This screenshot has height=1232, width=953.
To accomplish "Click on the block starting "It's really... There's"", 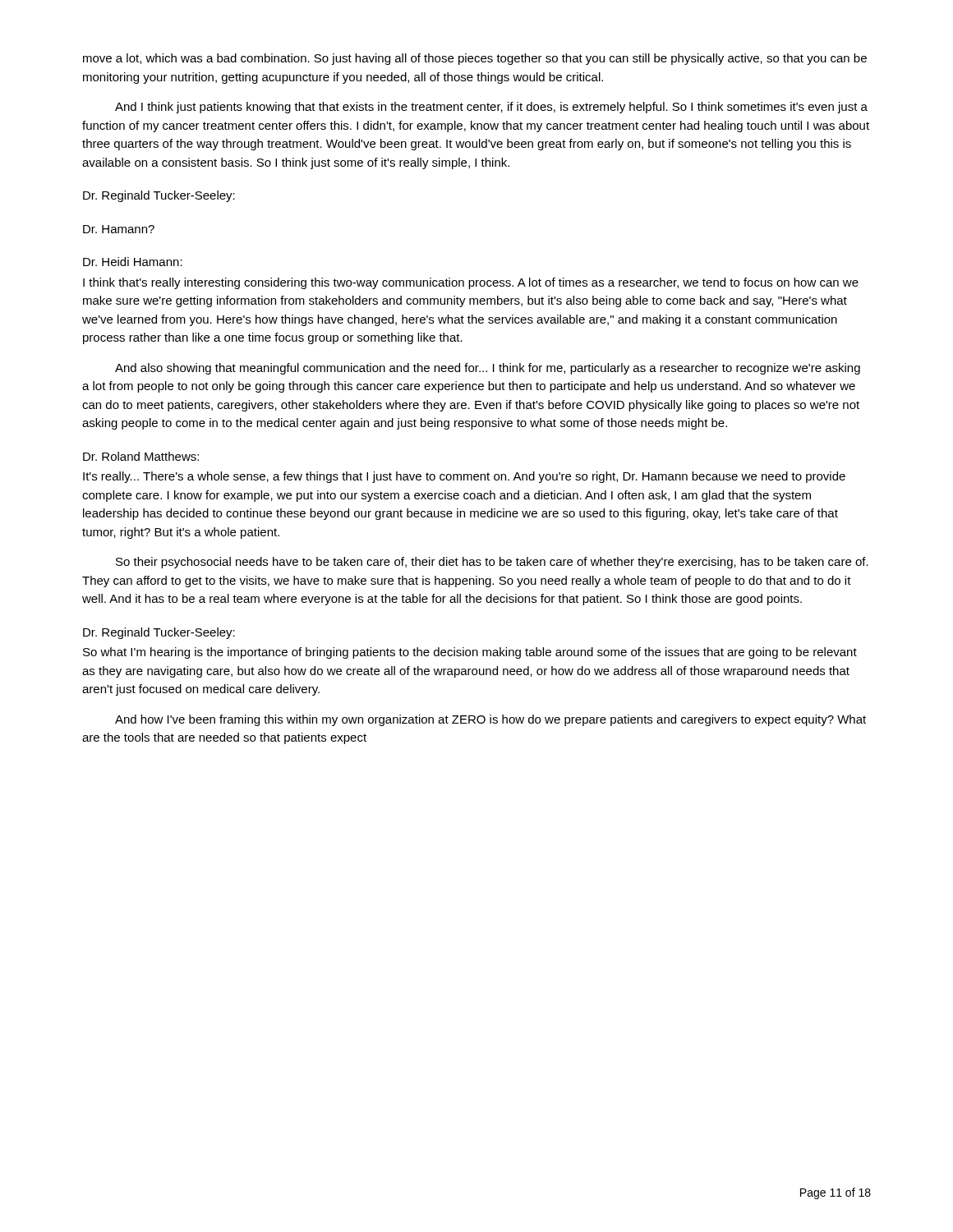I will [x=464, y=504].
